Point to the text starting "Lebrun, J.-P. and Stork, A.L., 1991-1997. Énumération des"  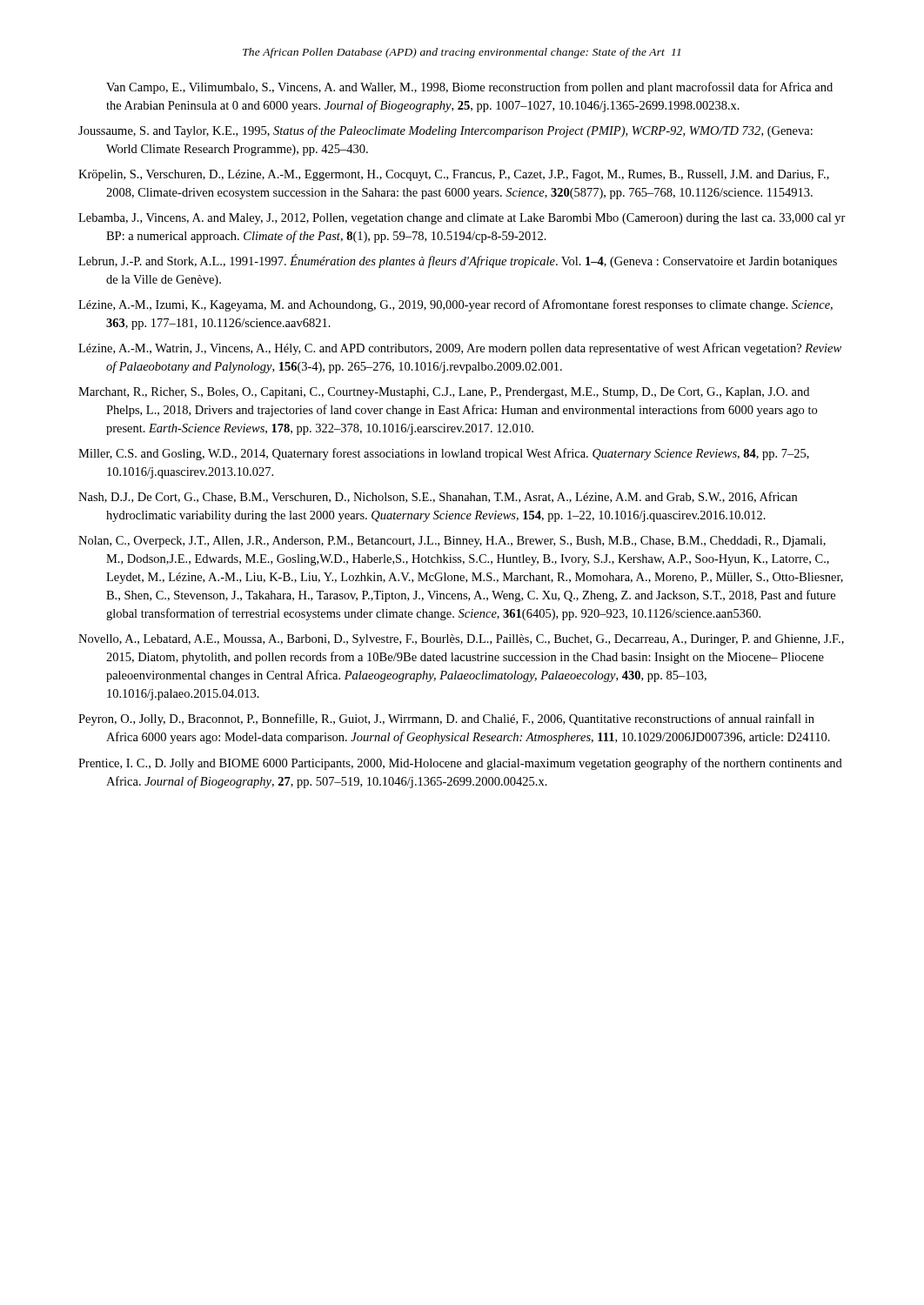tap(458, 270)
